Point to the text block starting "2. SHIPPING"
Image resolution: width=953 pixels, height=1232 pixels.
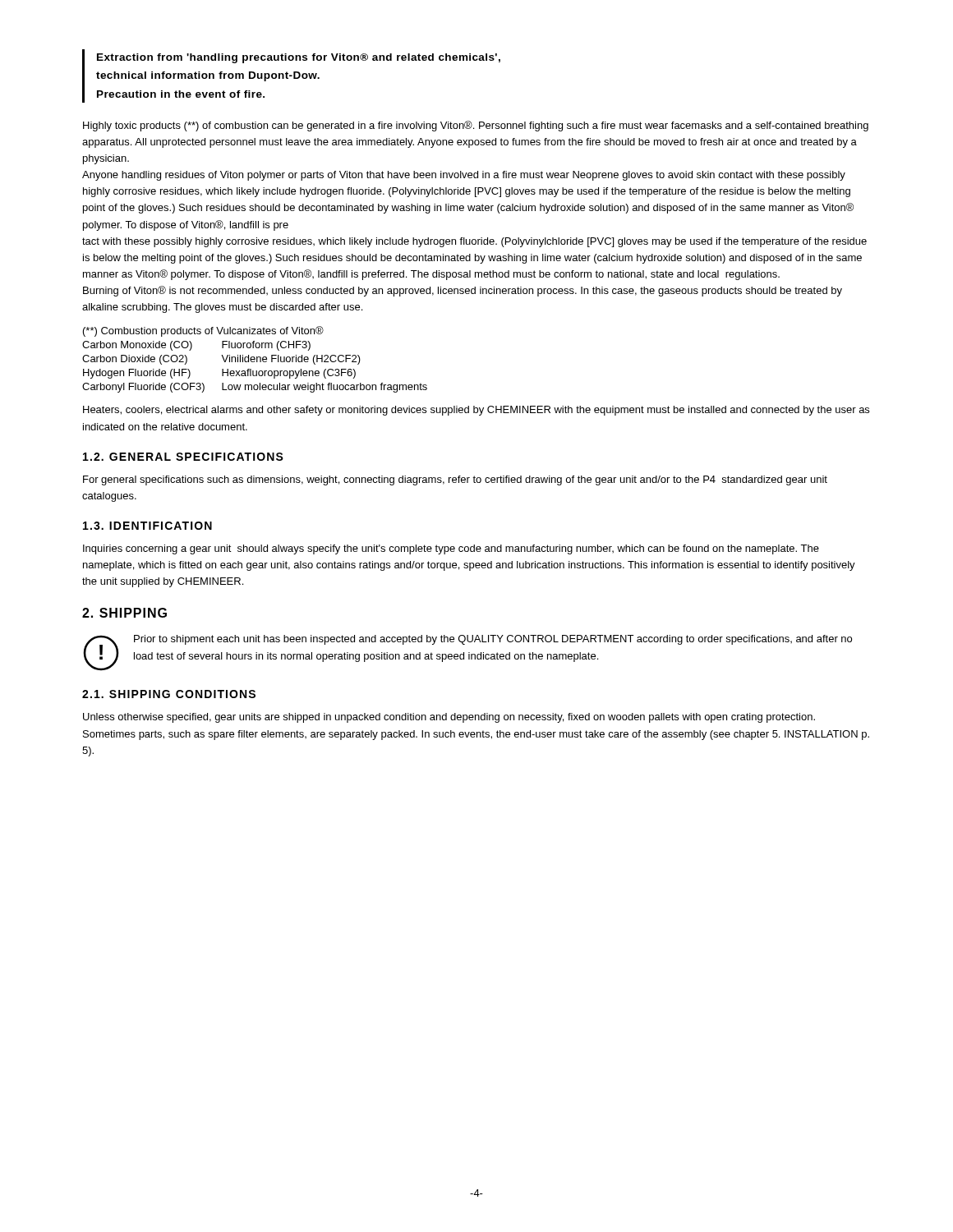pyautogui.click(x=125, y=613)
